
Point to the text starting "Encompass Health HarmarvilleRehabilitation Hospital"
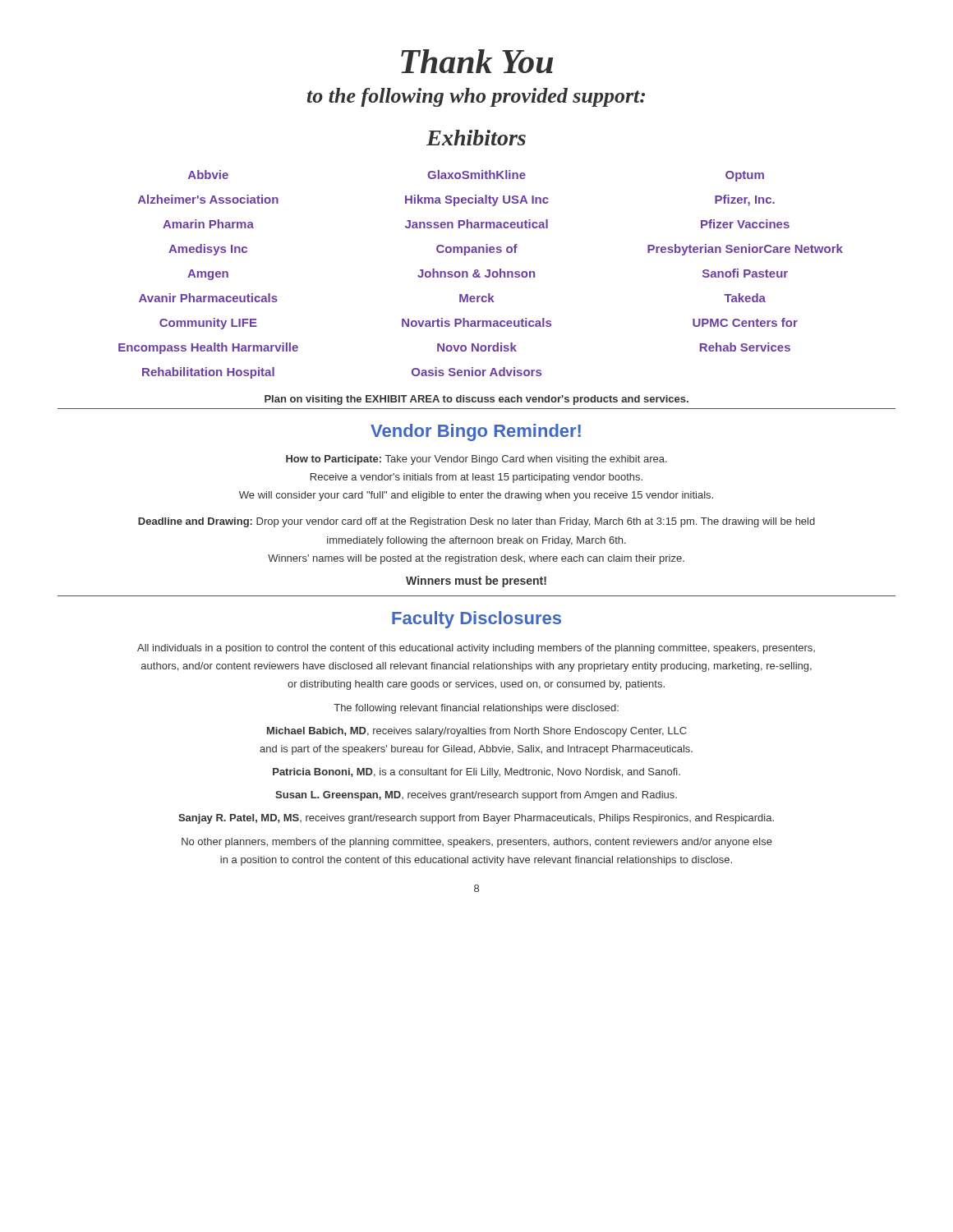pos(208,359)
